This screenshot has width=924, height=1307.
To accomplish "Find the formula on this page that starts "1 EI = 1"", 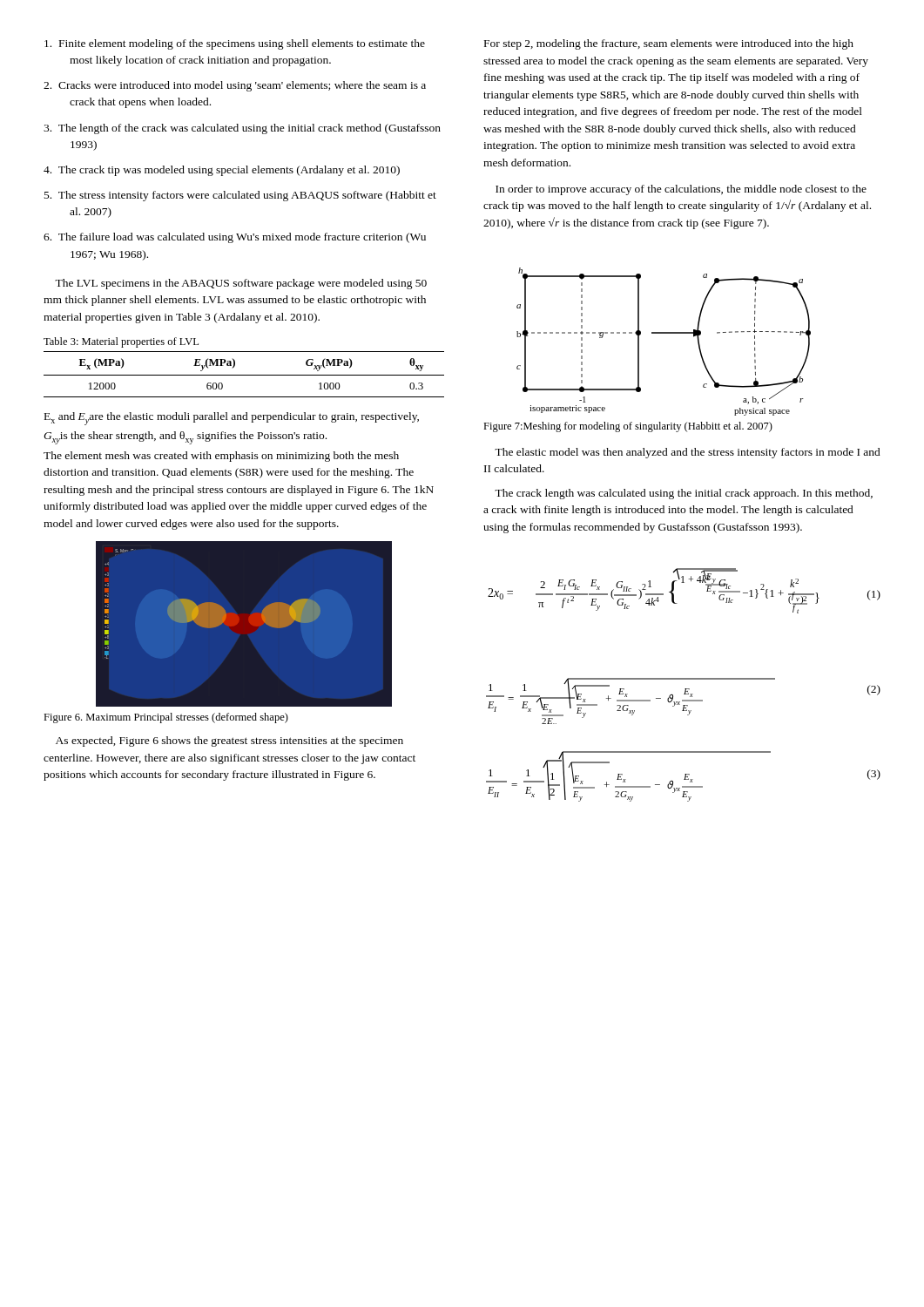I will 682,689.
